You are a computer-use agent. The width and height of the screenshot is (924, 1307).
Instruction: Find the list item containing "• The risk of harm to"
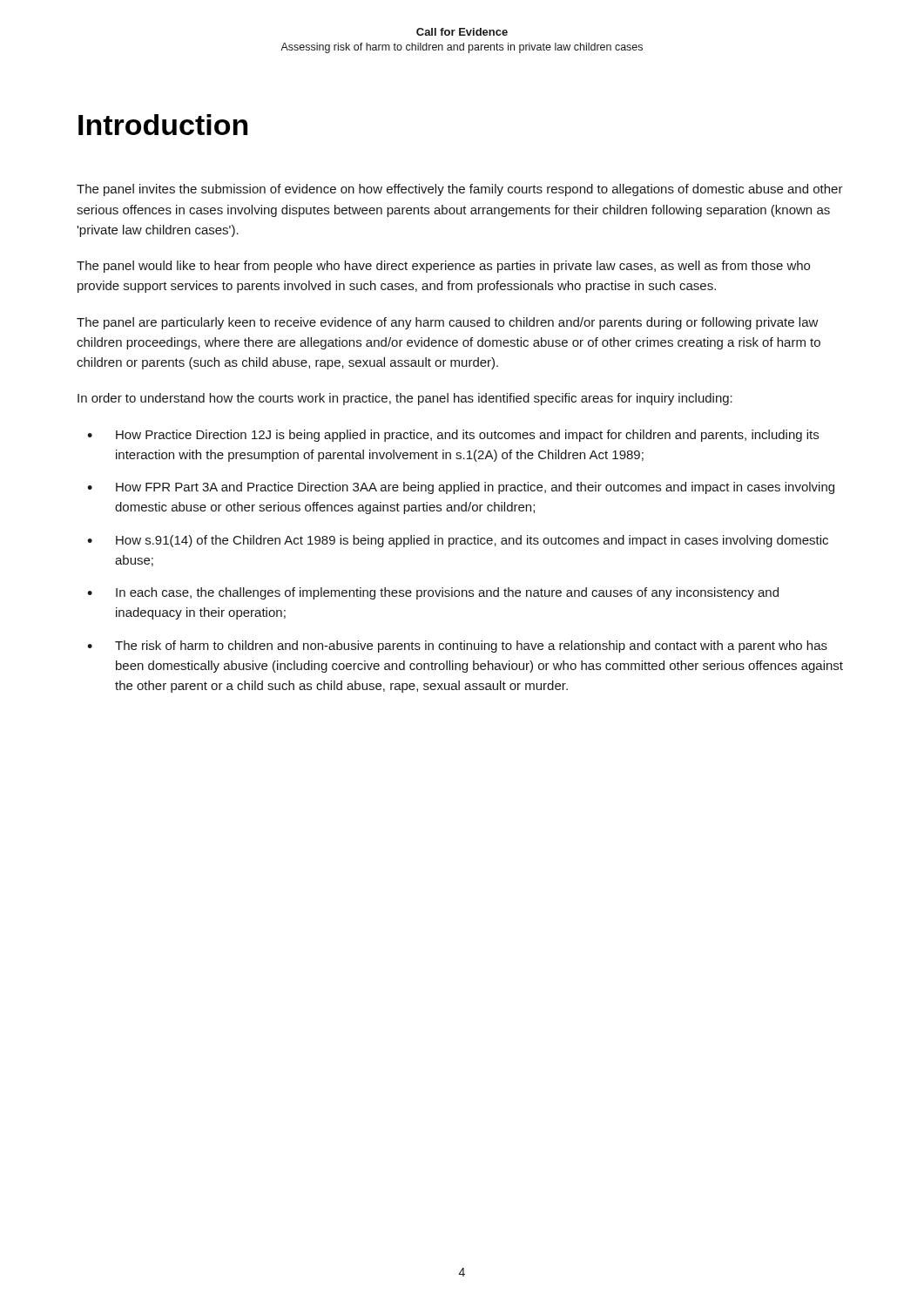[x=467, y=665]
